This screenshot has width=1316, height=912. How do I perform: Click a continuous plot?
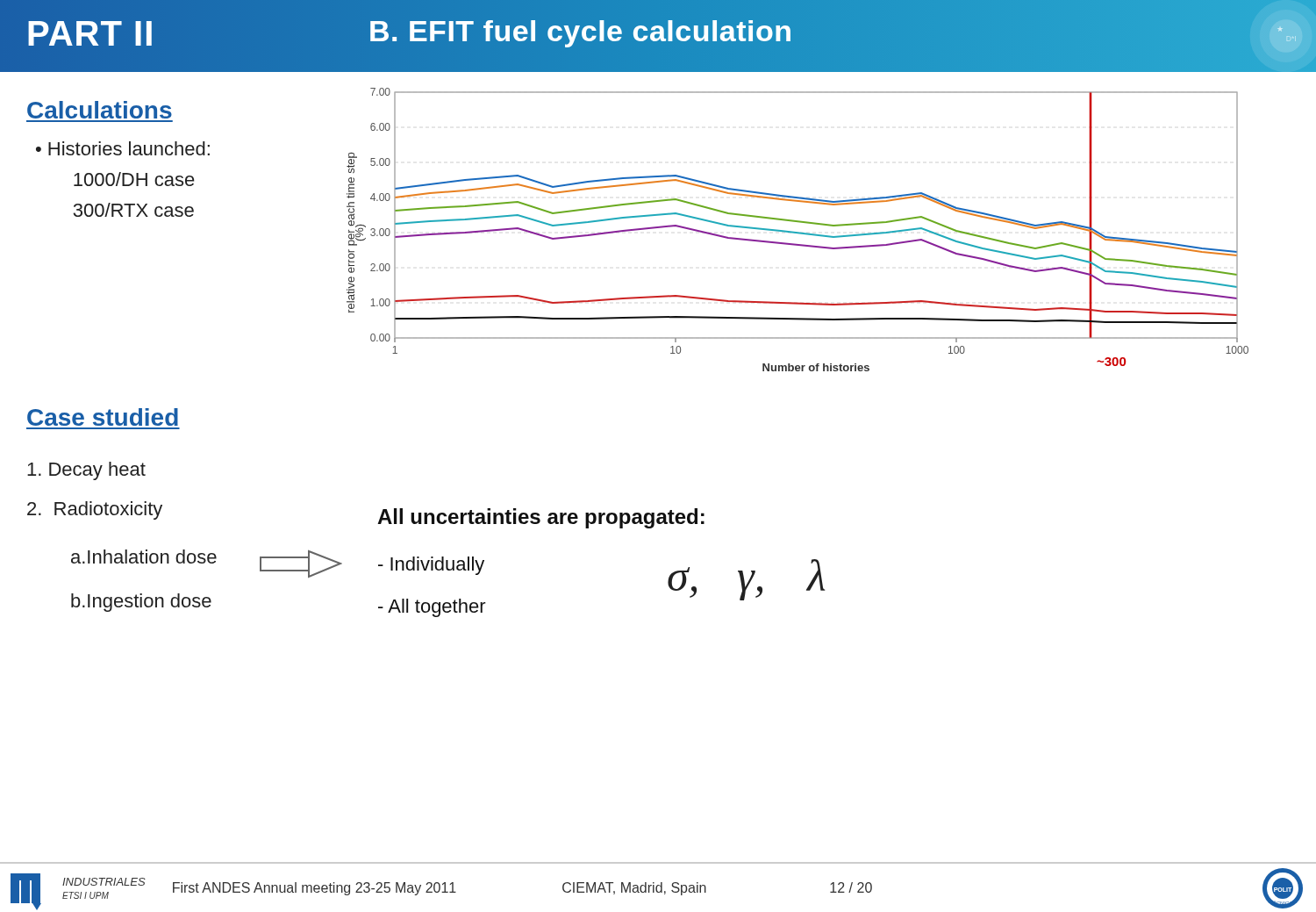coord(807,233)
